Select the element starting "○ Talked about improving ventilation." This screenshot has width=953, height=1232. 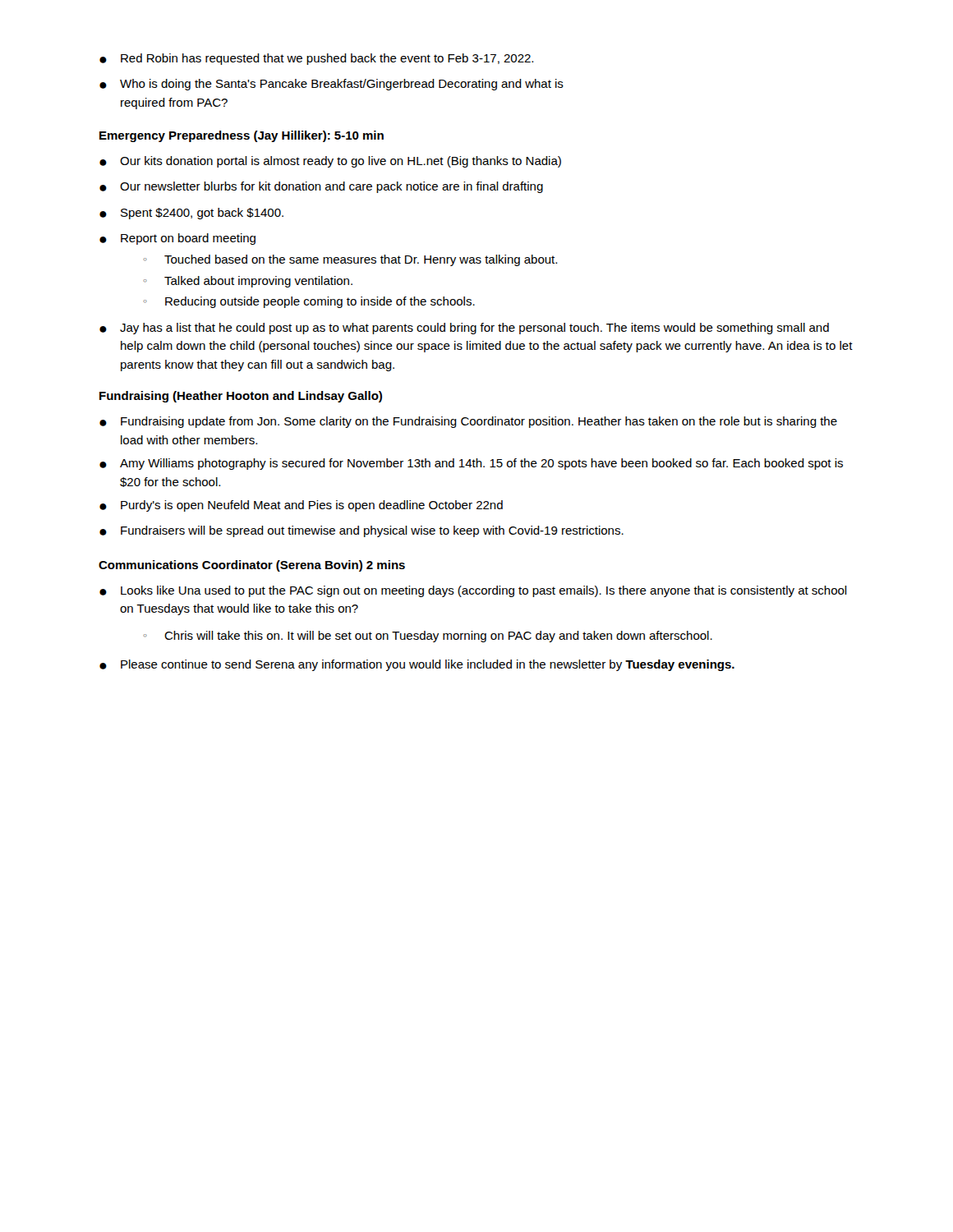248,281
